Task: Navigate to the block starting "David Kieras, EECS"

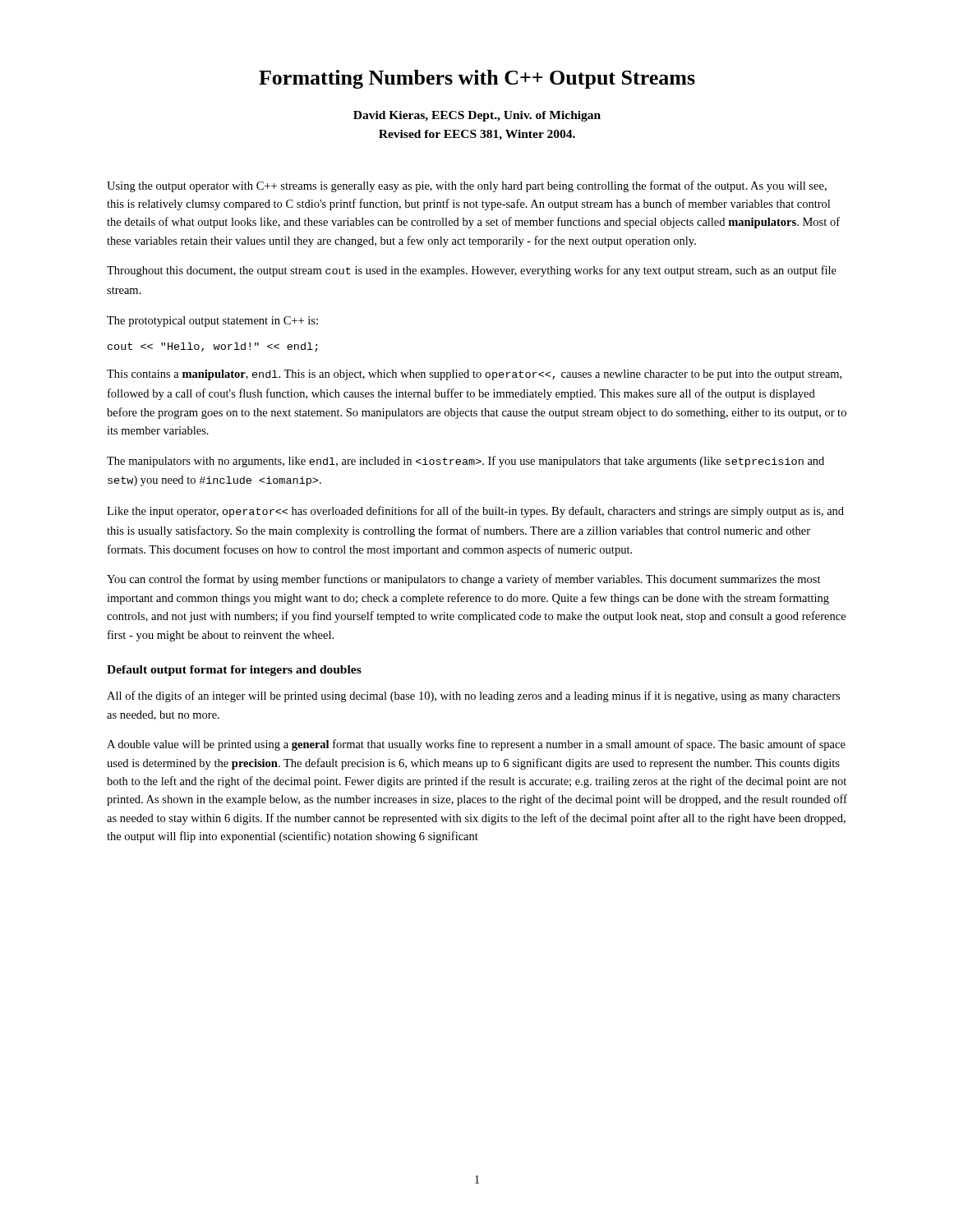Action: tap(477, 124)
